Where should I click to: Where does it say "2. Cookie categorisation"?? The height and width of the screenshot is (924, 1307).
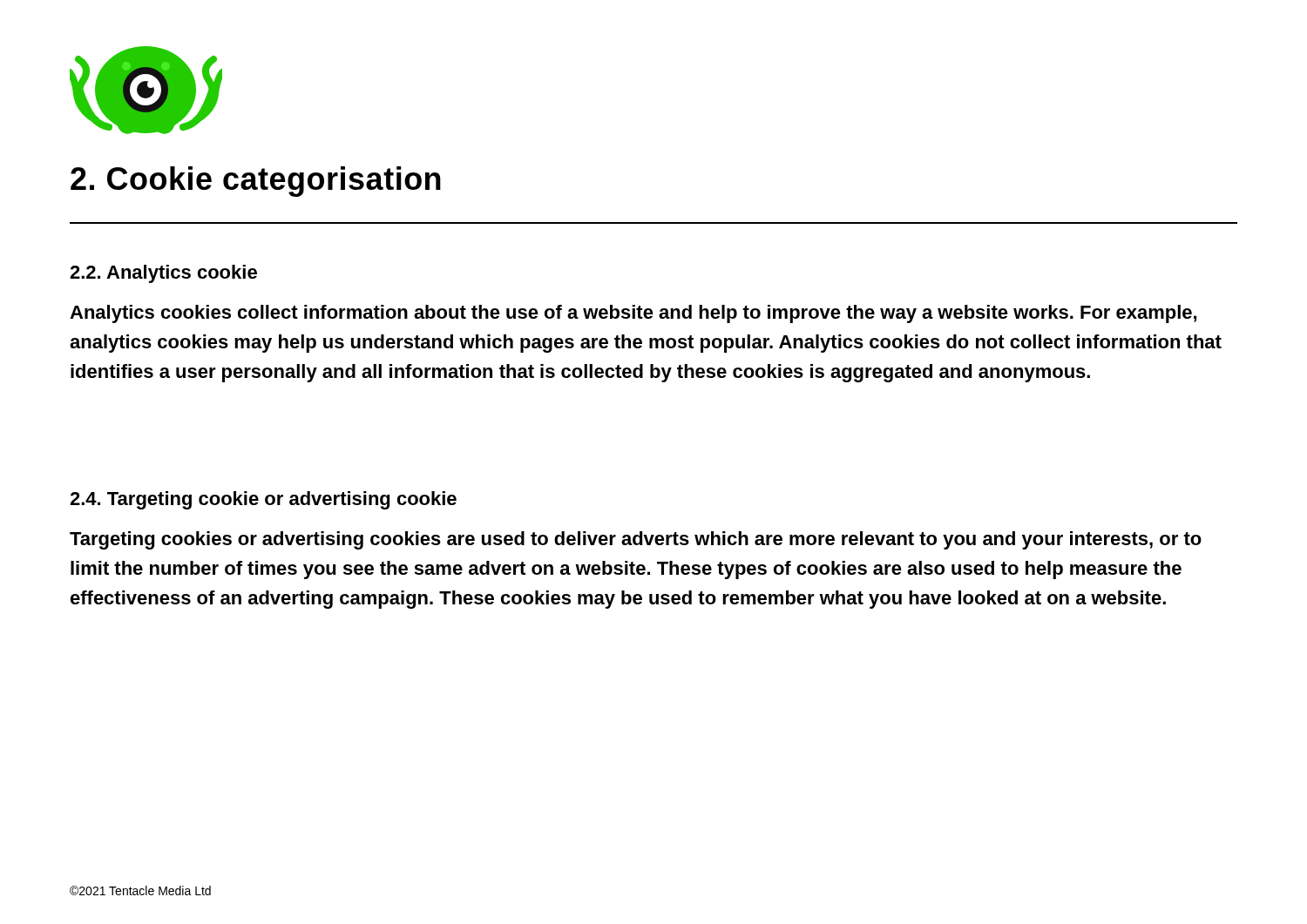(256, 179)
